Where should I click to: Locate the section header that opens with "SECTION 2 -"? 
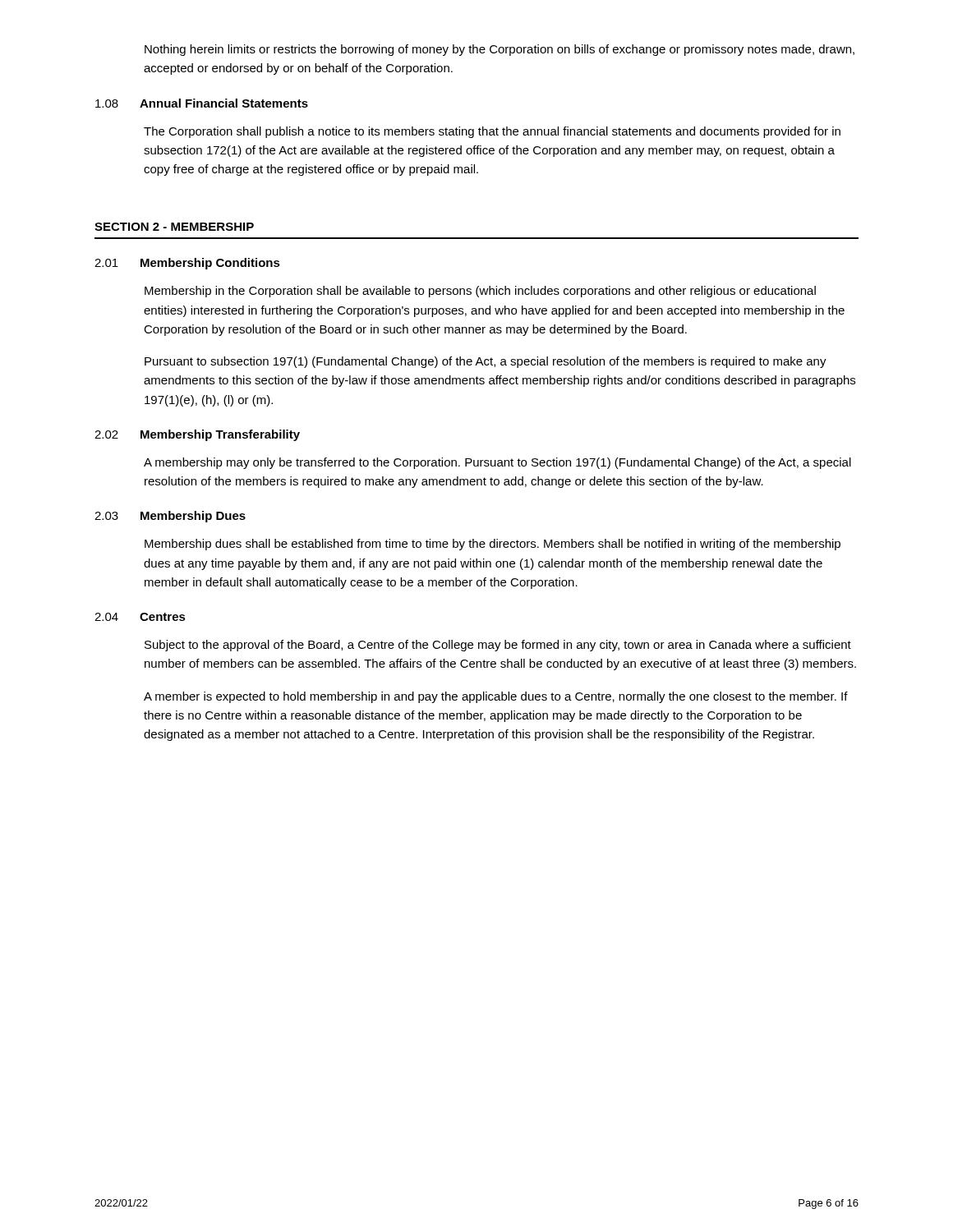point(174,227)
